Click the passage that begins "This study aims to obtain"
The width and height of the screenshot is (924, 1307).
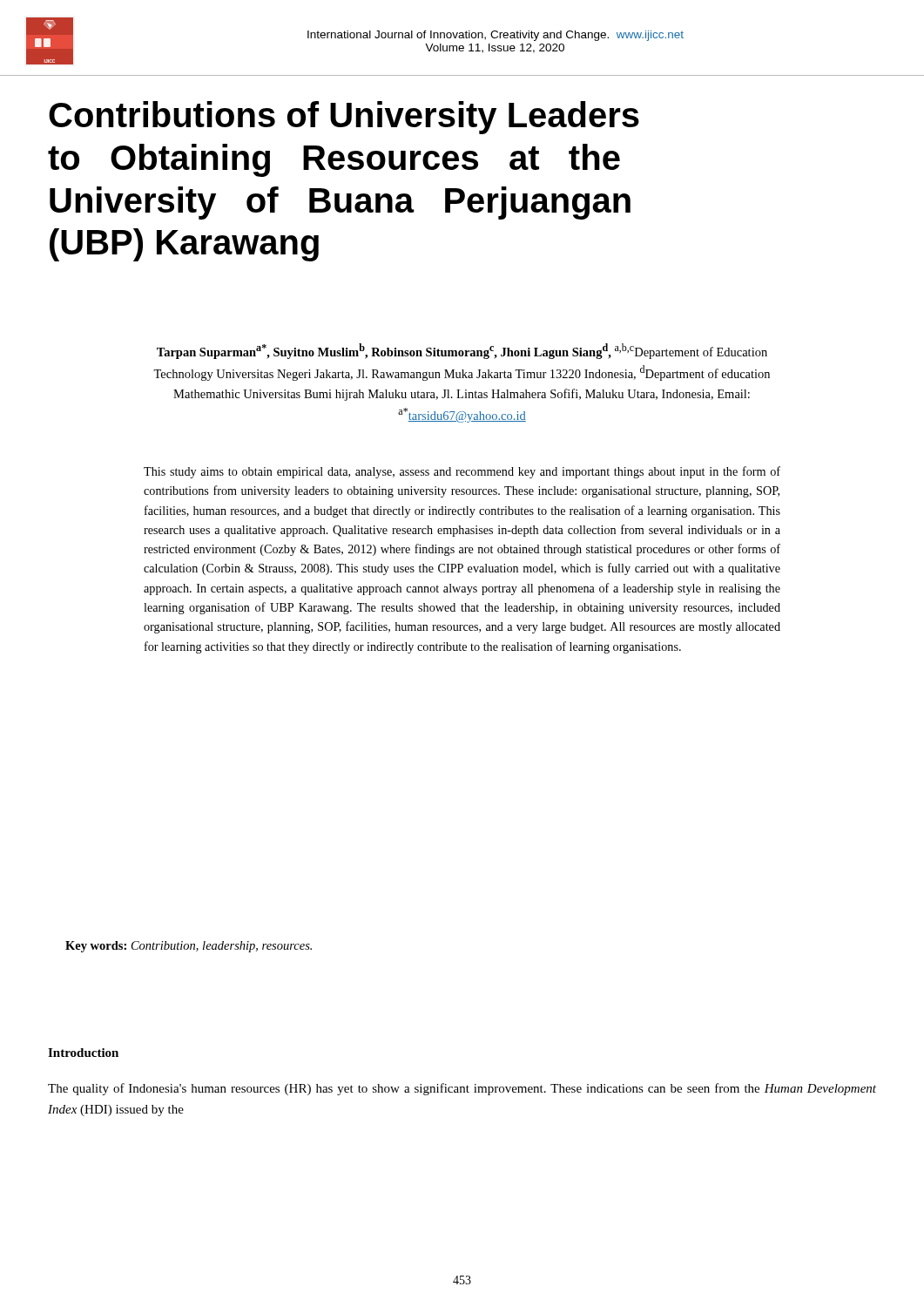coord(462,559)
